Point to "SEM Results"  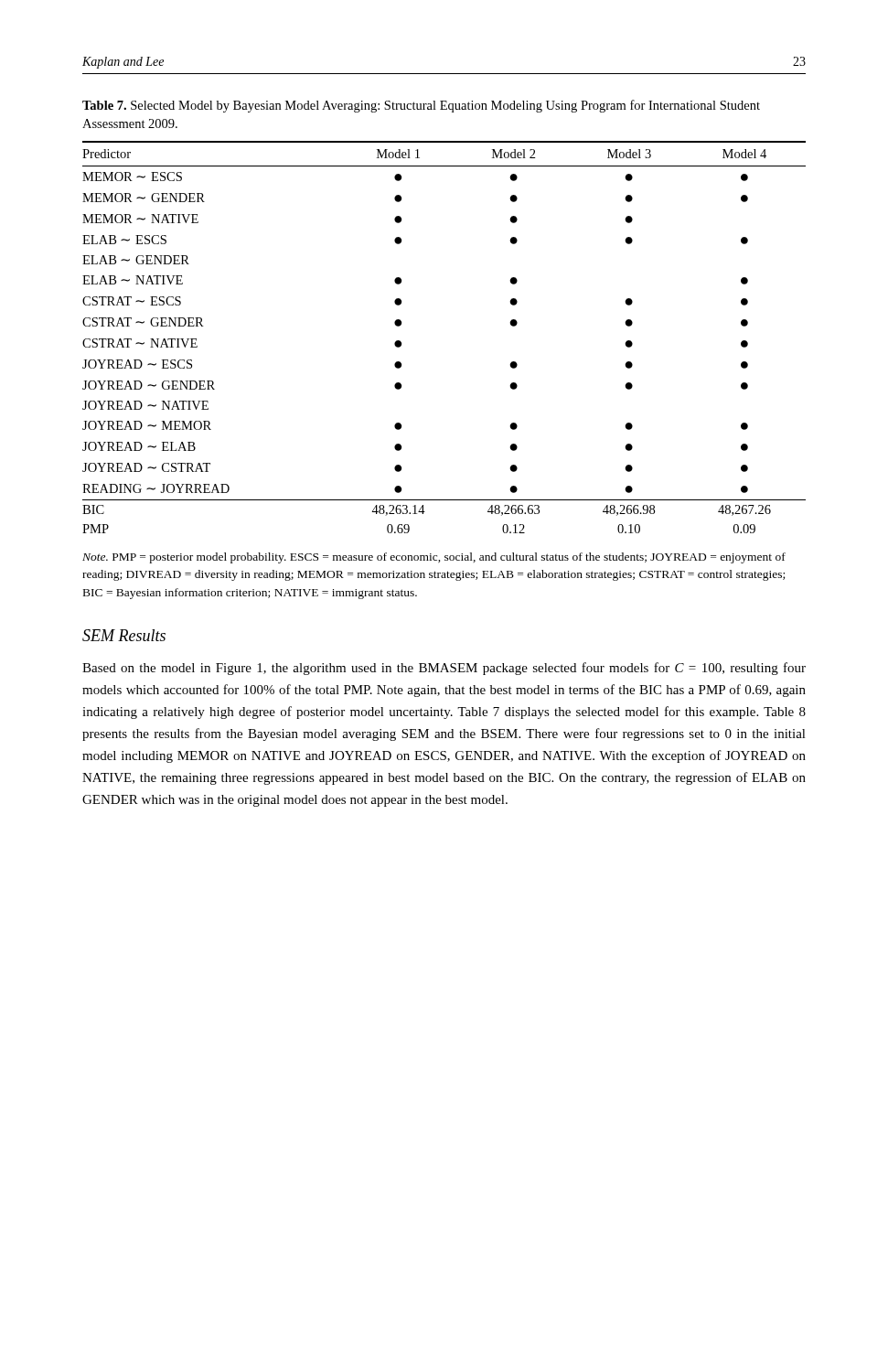point(124,636)
